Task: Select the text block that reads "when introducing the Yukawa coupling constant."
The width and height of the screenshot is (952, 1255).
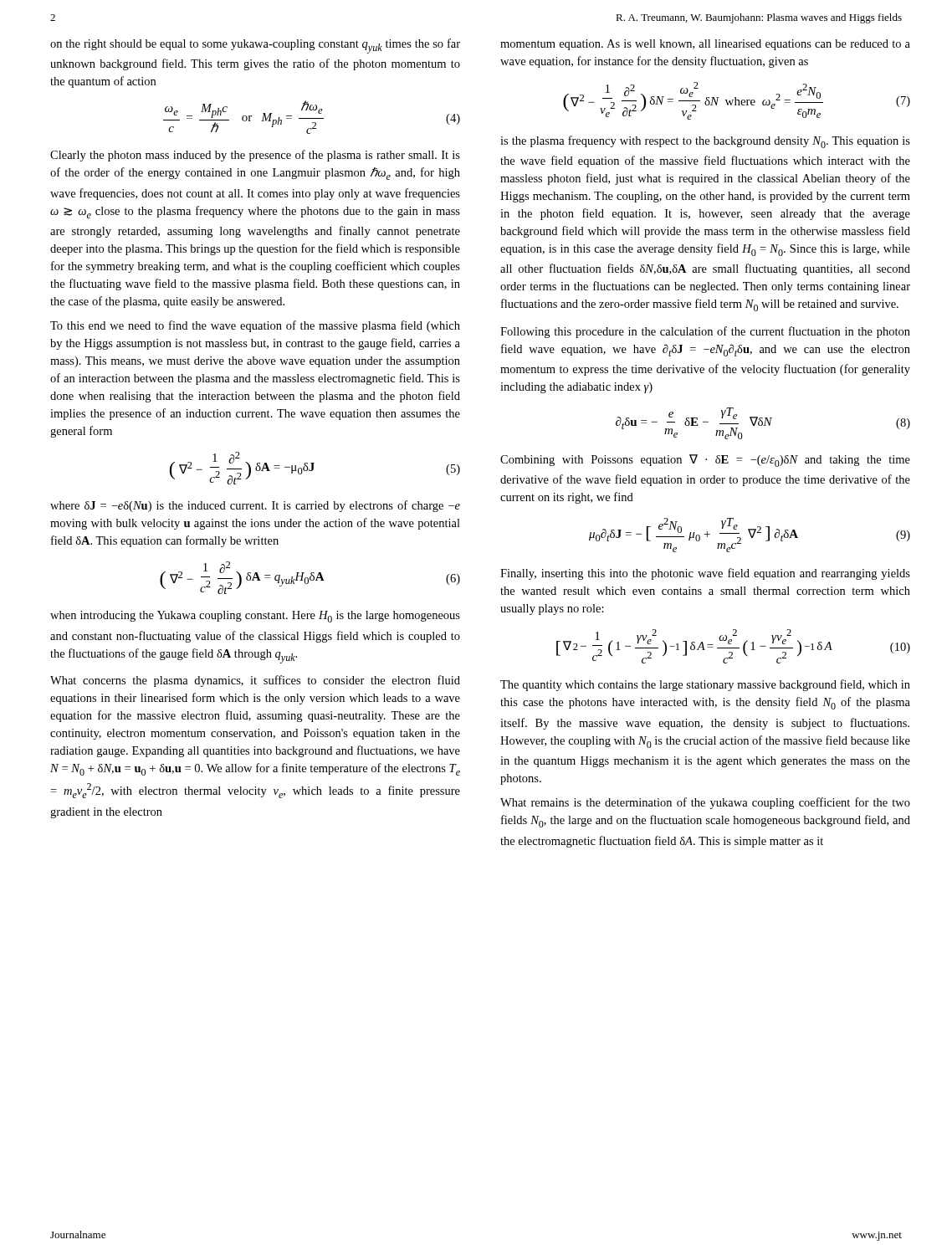Action: pos(255,636)
